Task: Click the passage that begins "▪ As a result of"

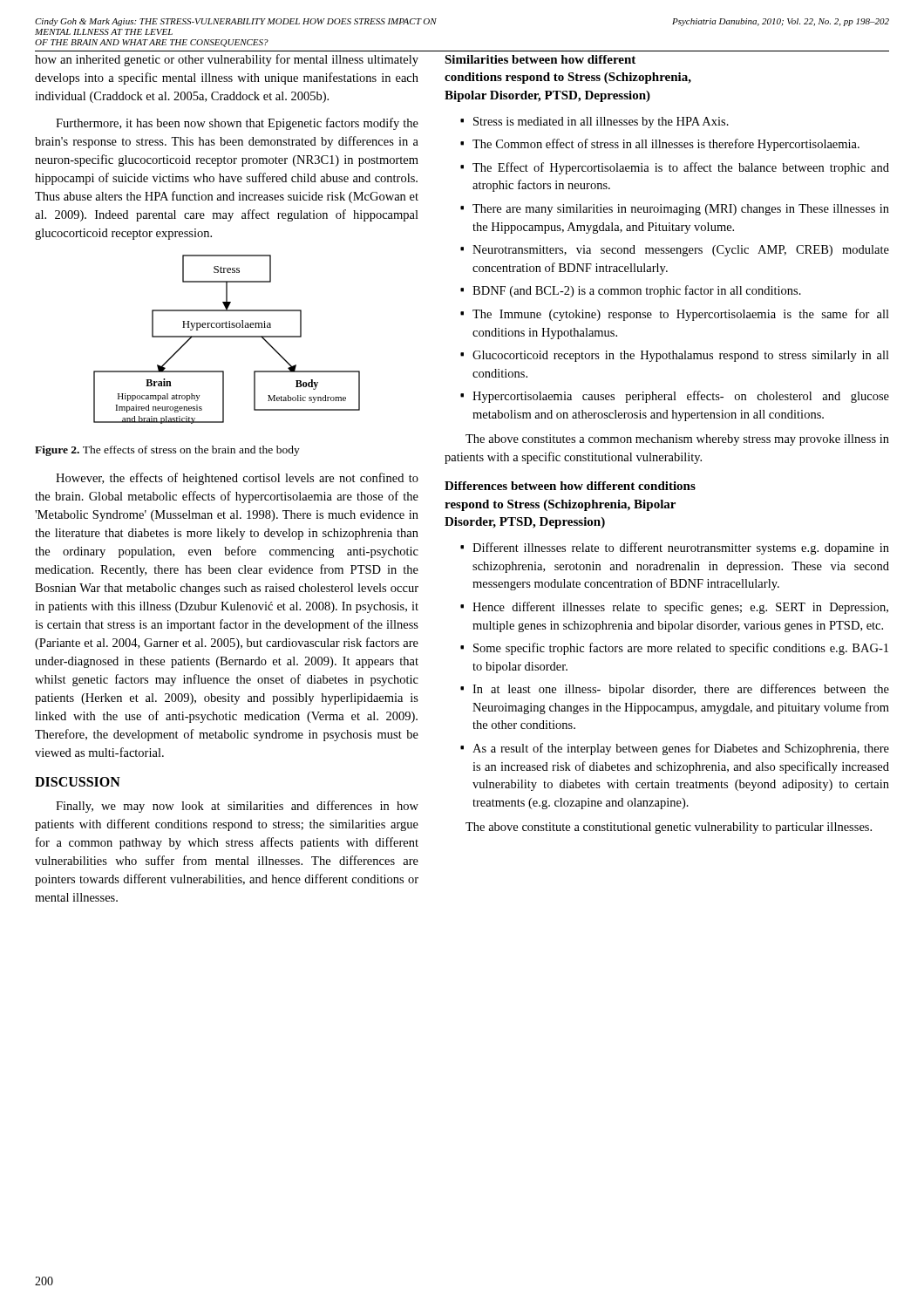Action: pyautogui.click(x=675, y=775)
